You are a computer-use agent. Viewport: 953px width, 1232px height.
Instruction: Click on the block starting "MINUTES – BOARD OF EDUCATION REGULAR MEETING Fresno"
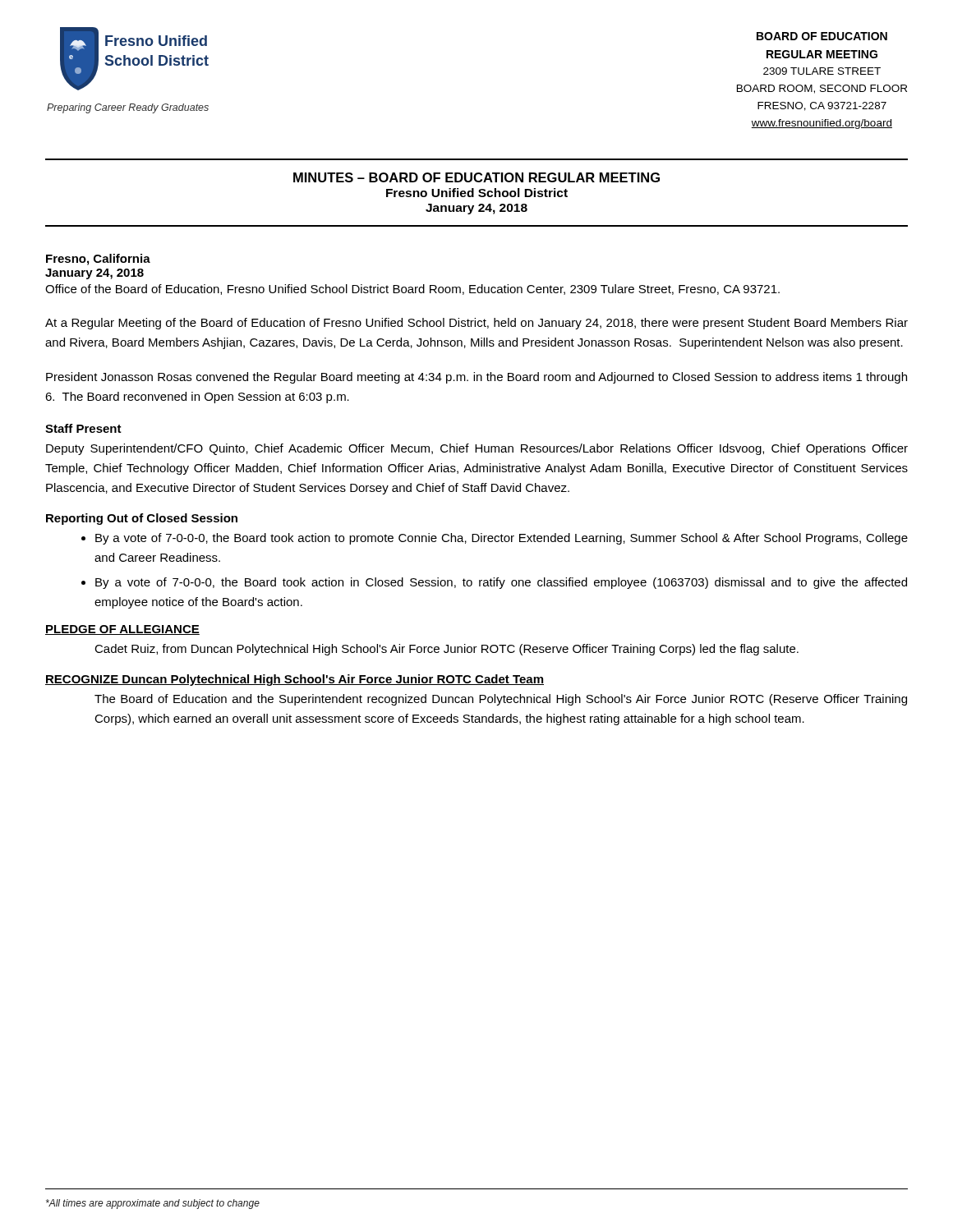pyautogui.click(x=476, y=193)
